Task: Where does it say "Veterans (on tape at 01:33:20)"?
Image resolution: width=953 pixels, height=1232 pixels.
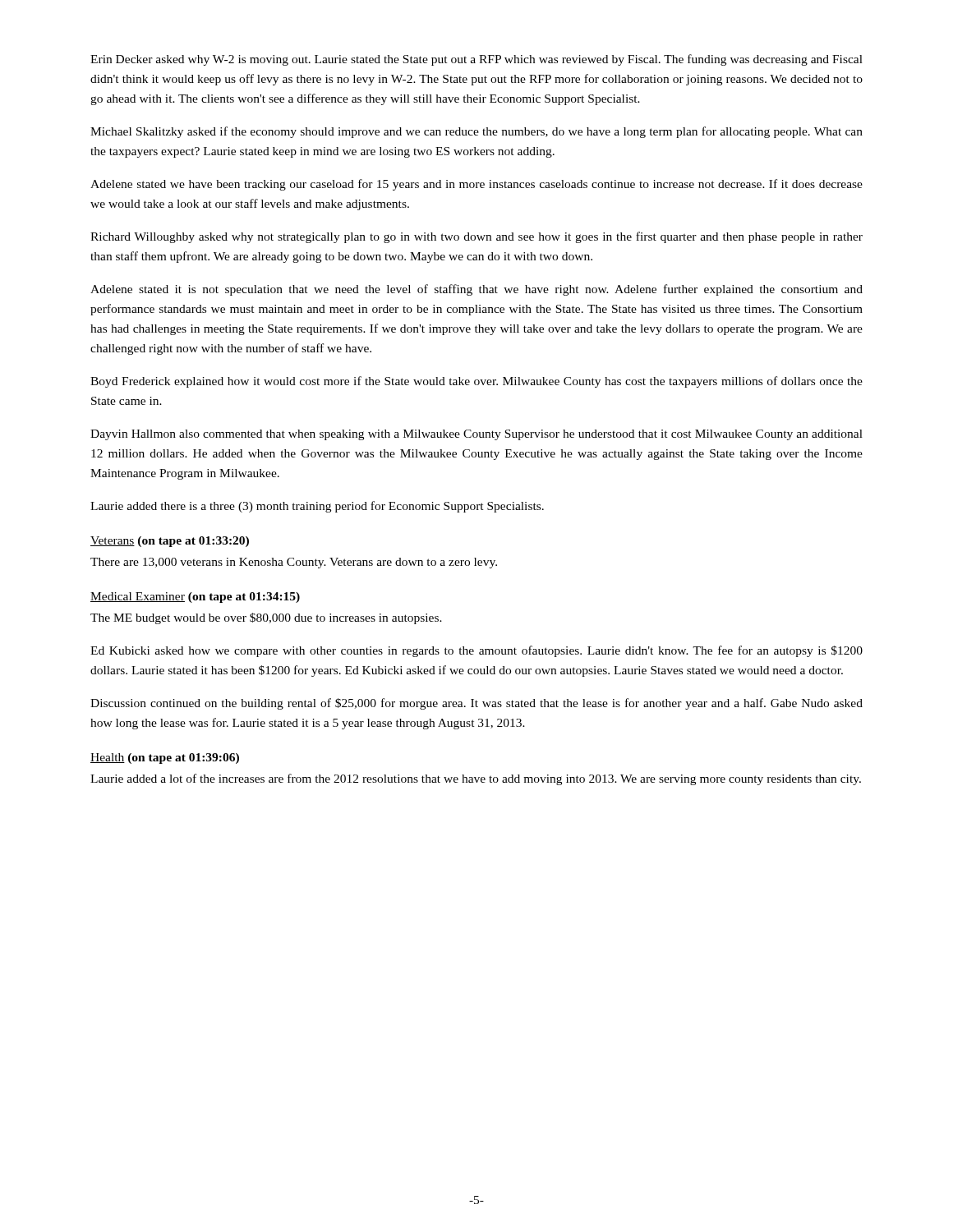Action: (x=170, y=540)
